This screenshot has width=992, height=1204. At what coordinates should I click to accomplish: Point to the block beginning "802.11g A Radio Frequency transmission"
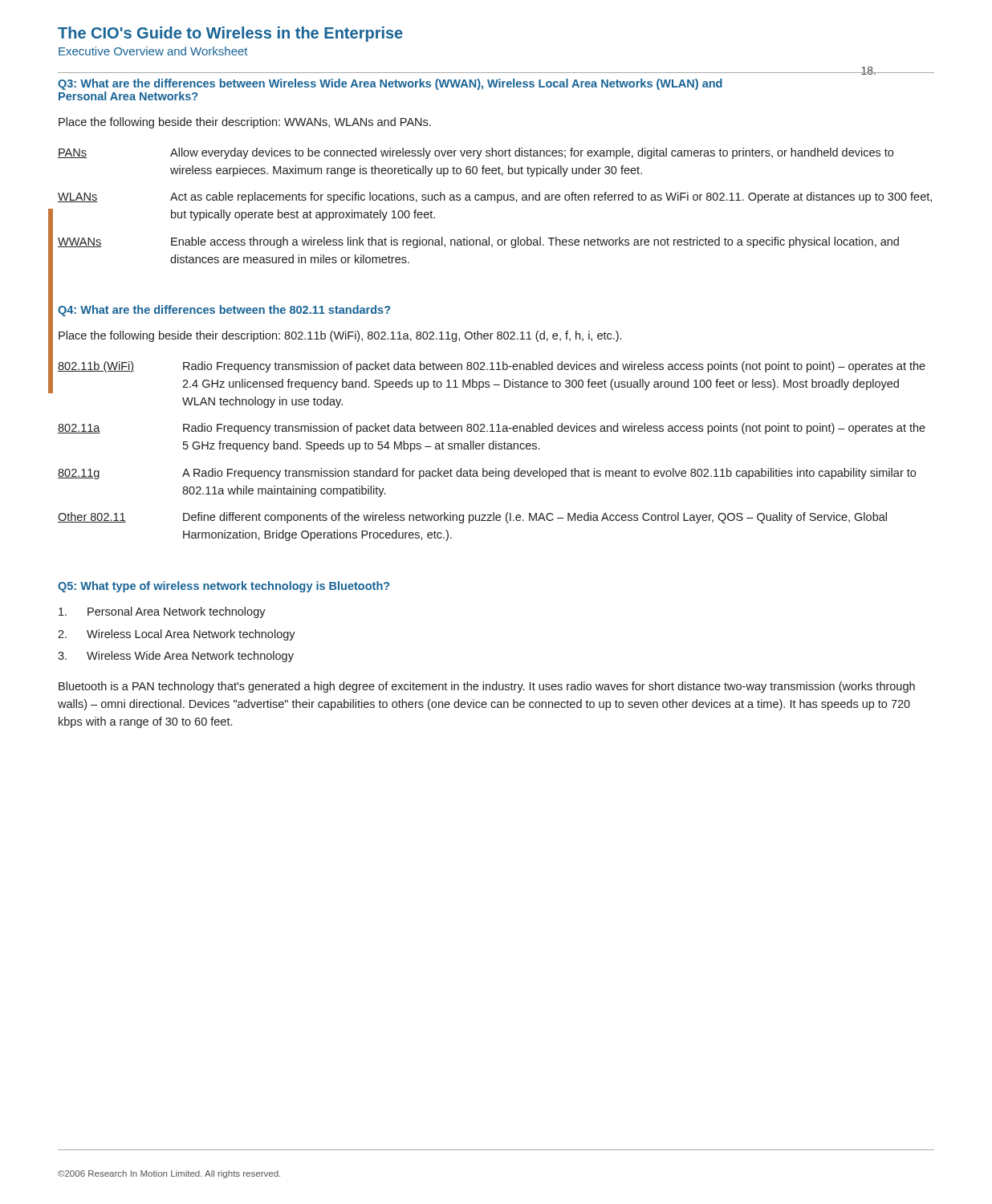[x=496, y=482]
